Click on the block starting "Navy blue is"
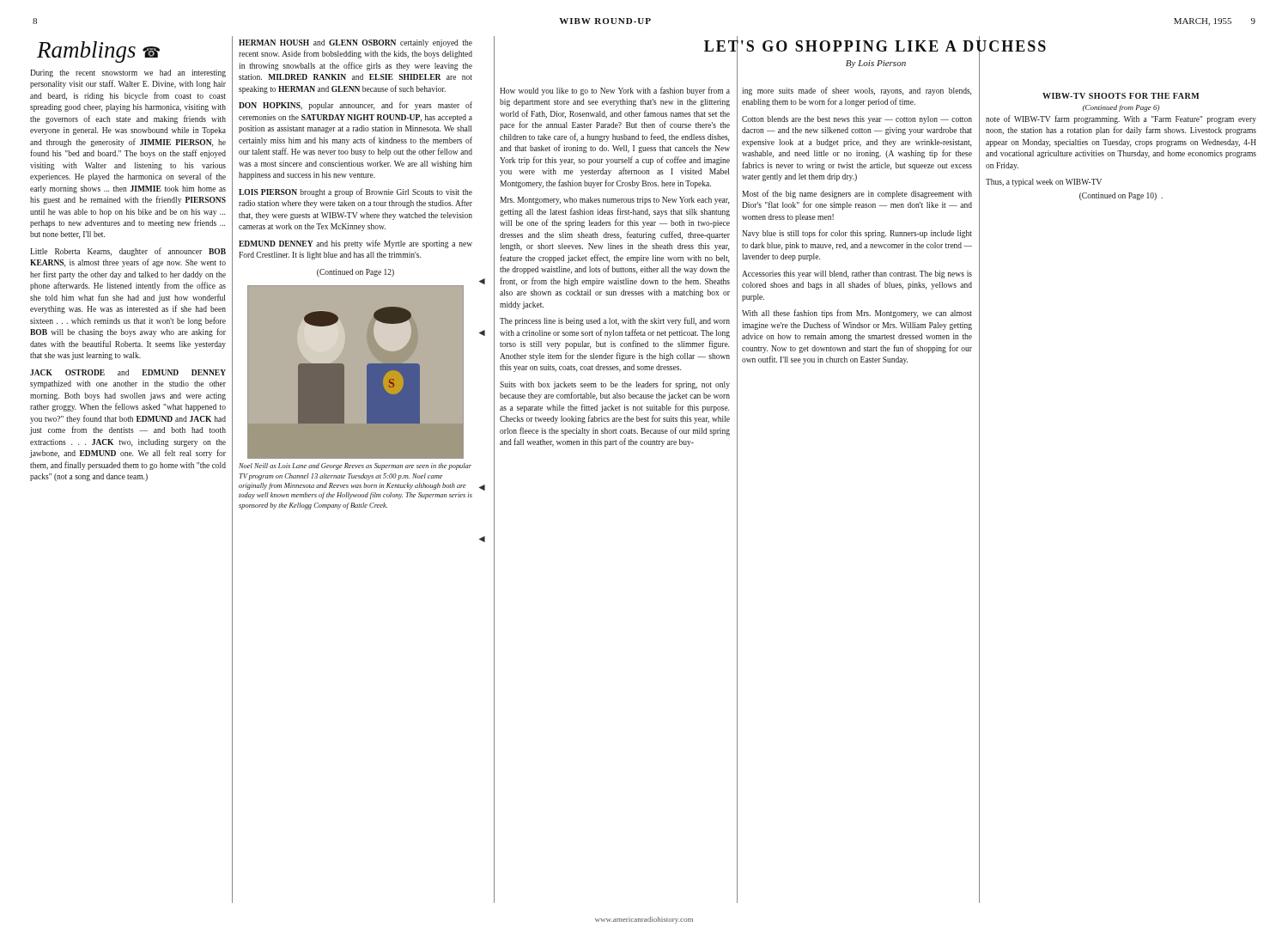This screenshot has width=1288, height=939. click(857, 246)
